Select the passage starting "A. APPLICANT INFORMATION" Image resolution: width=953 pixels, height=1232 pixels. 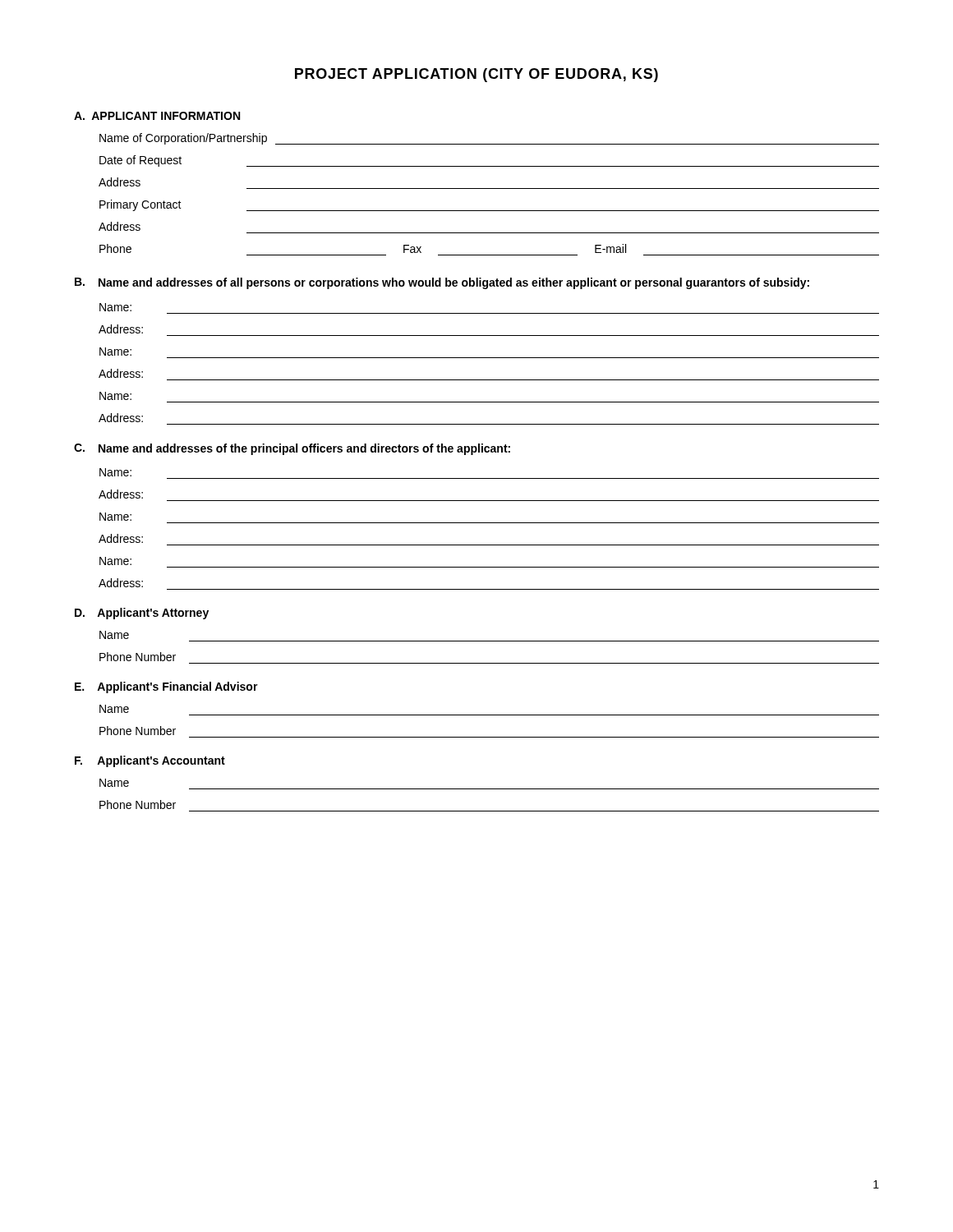pyautogui.click(x=157, y=116)
